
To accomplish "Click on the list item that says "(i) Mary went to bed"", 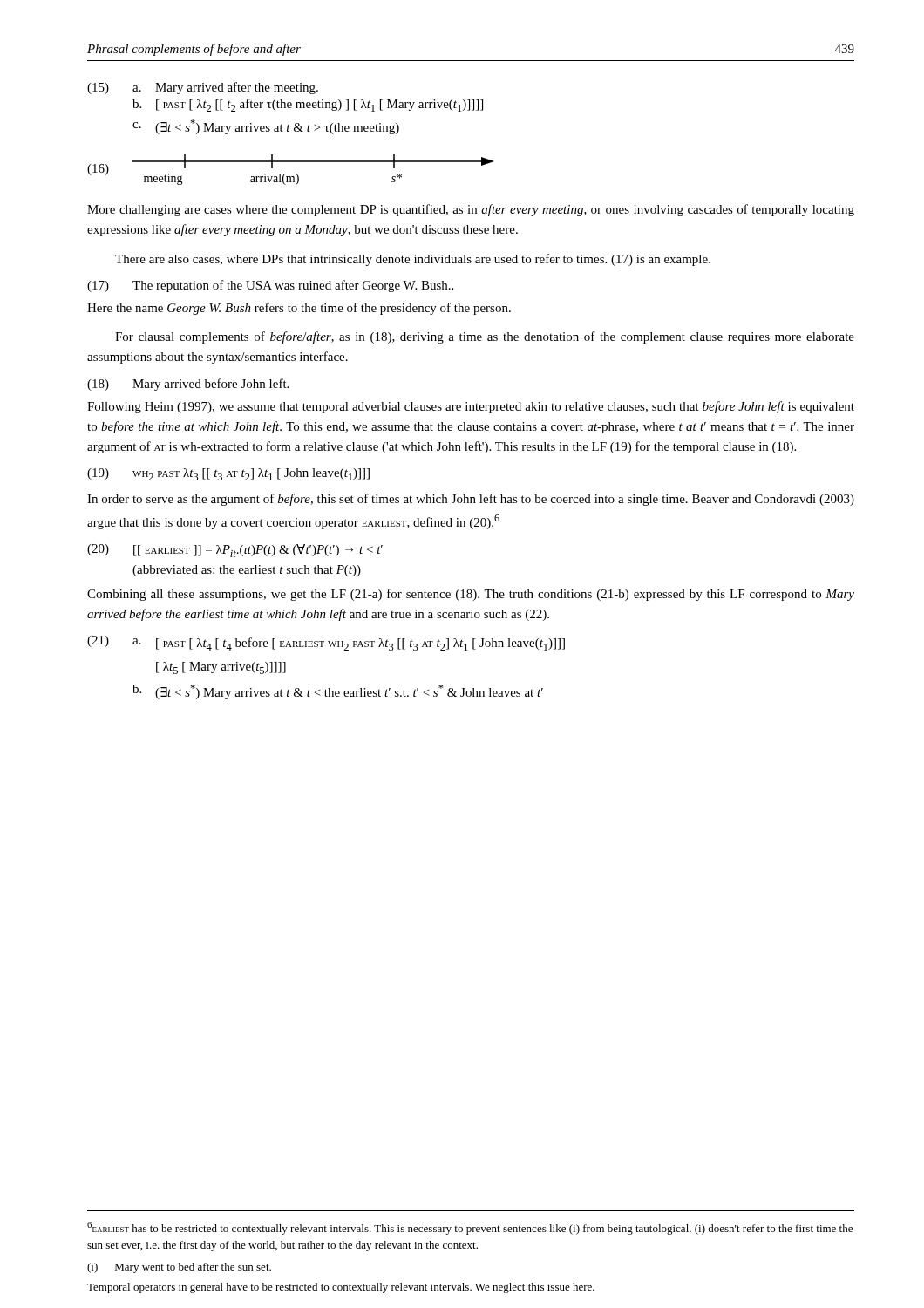I will point(179,1268).
